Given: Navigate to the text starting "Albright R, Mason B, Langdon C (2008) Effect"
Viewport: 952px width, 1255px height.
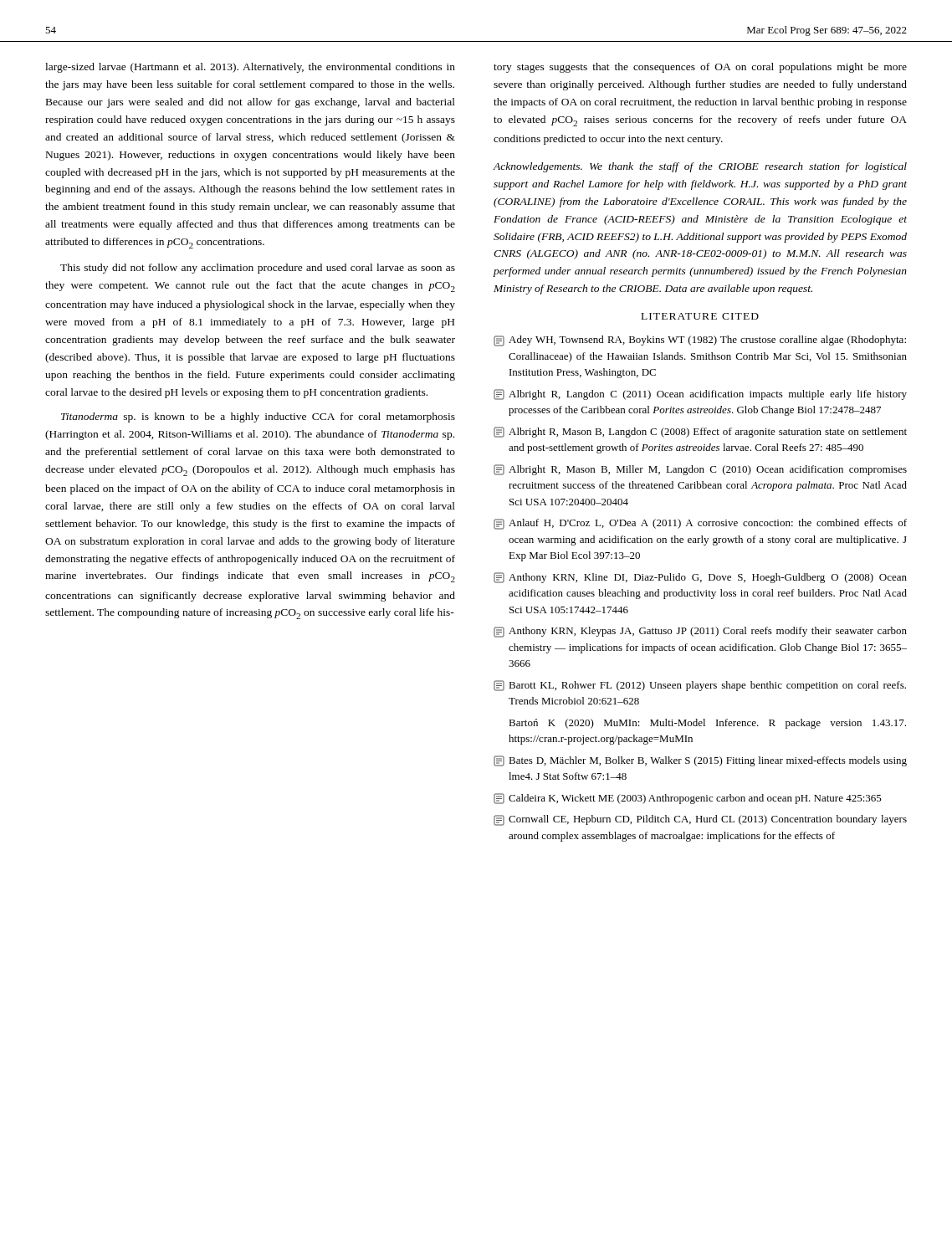Looking at the screenshot, I should click(x=700, y=439).
